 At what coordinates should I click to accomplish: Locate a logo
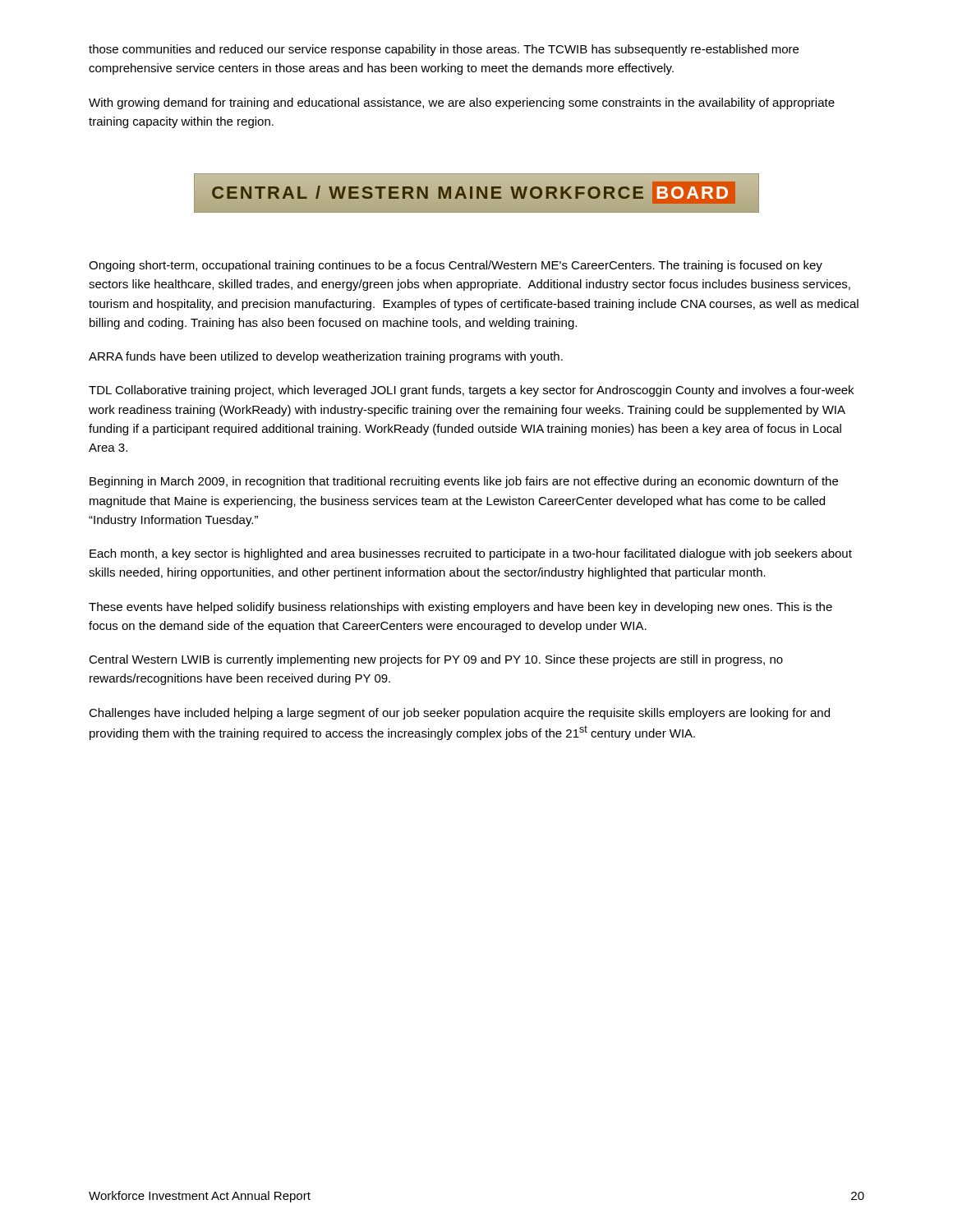pos(476,193)
